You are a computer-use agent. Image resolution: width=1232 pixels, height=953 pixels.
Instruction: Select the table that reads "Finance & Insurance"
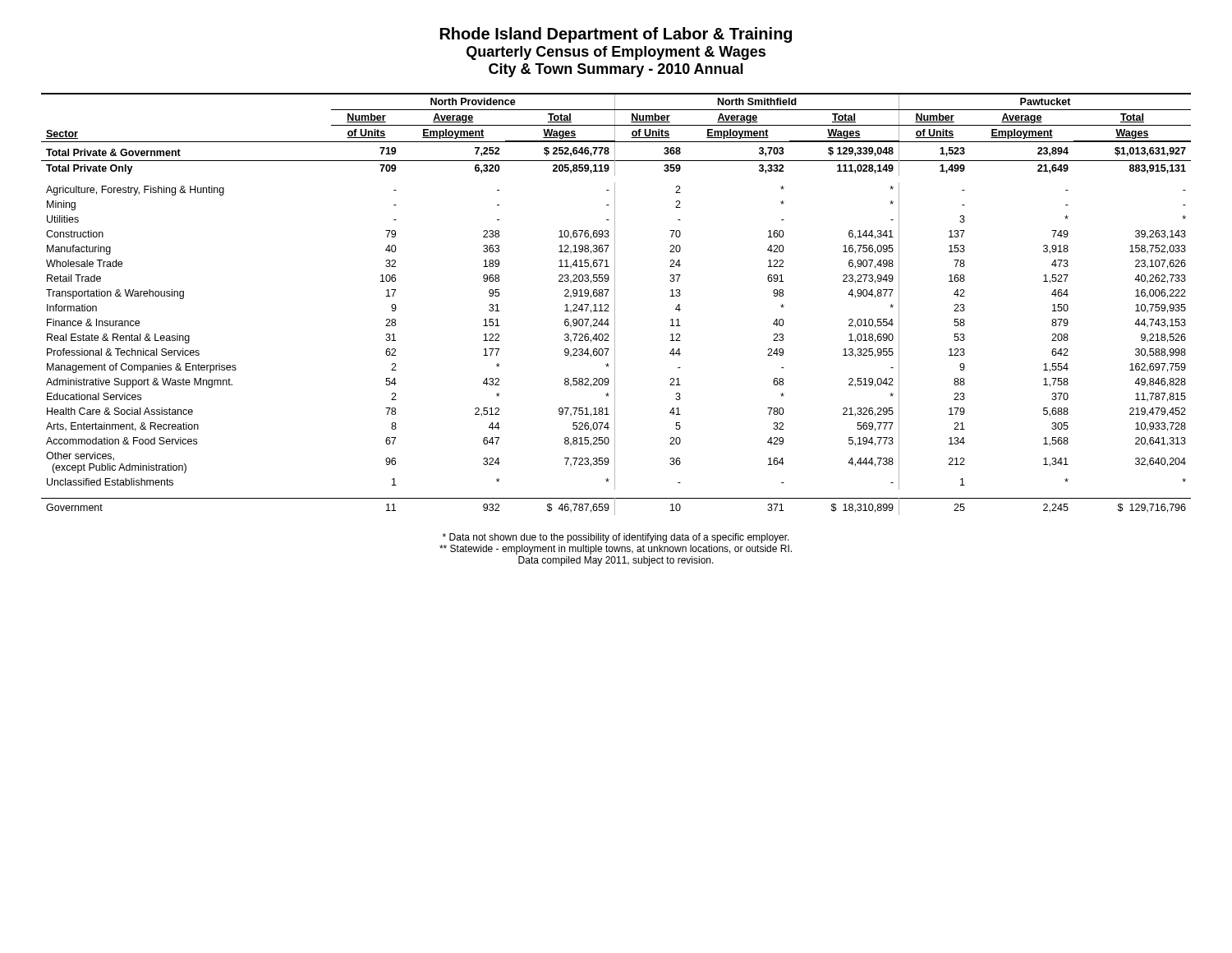coord(616,304)
